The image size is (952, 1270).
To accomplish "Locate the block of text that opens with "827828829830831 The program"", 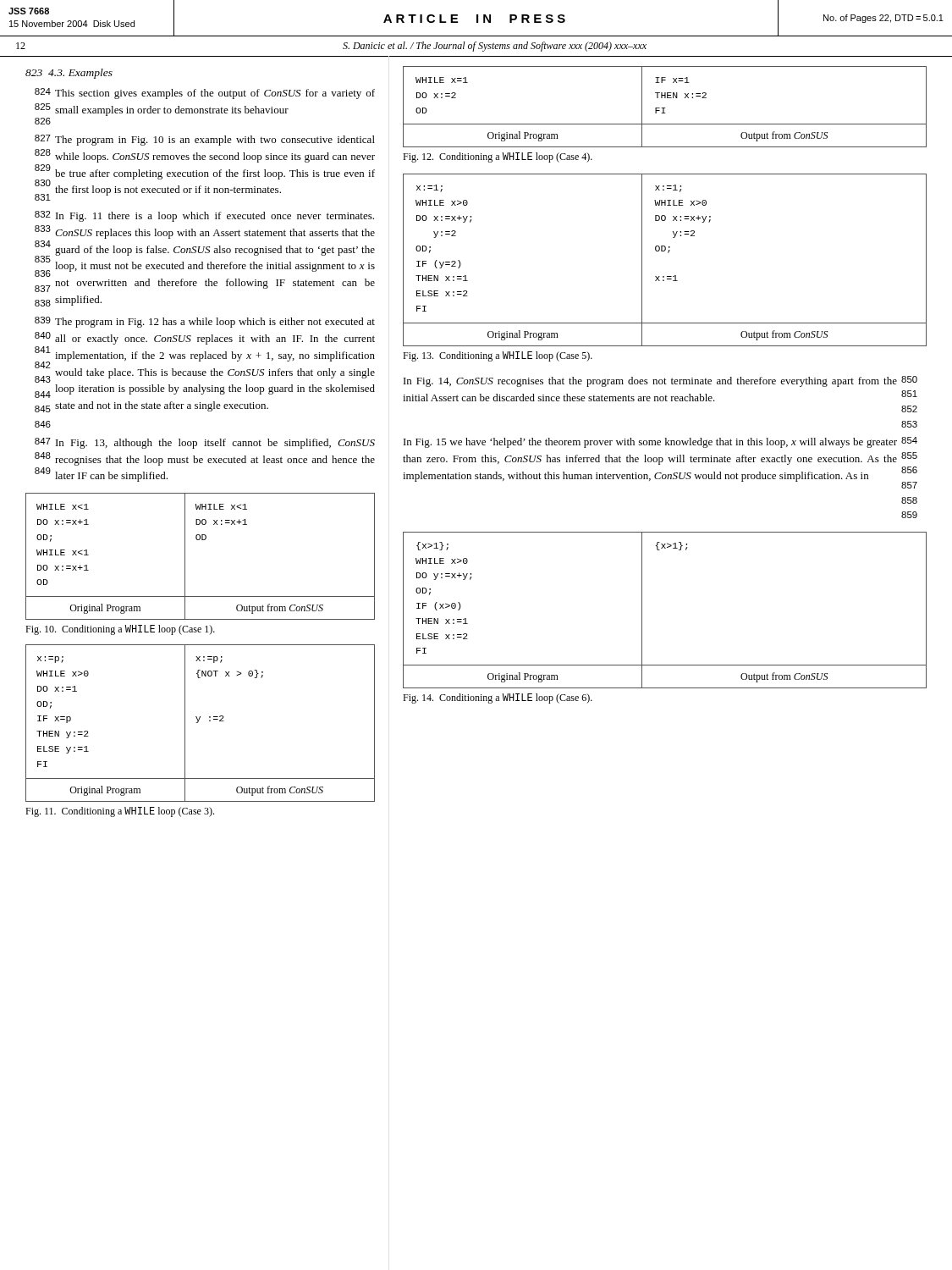I will point(200,168).
